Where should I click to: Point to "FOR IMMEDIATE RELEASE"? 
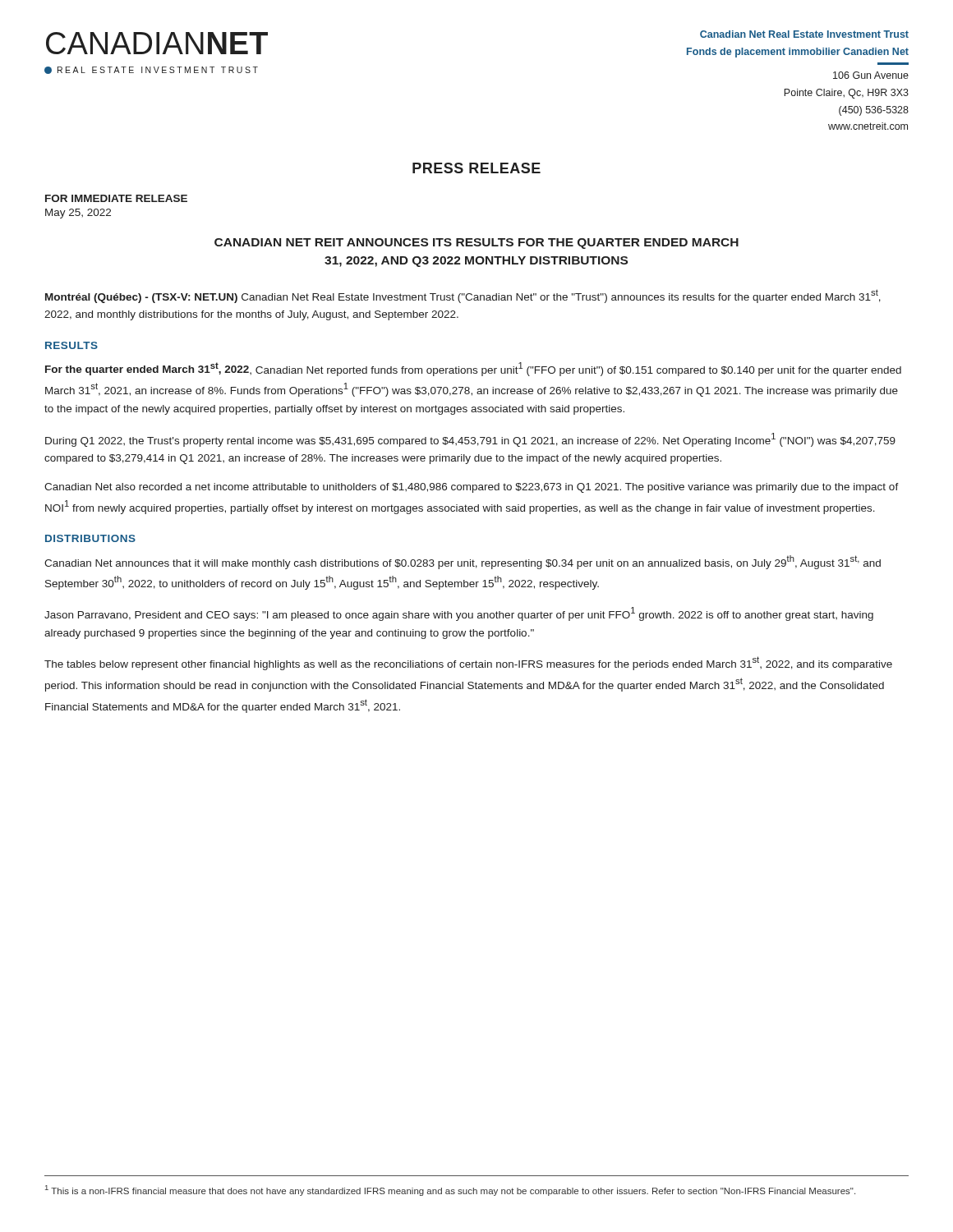pyautogui.click(x=116, y=198)
